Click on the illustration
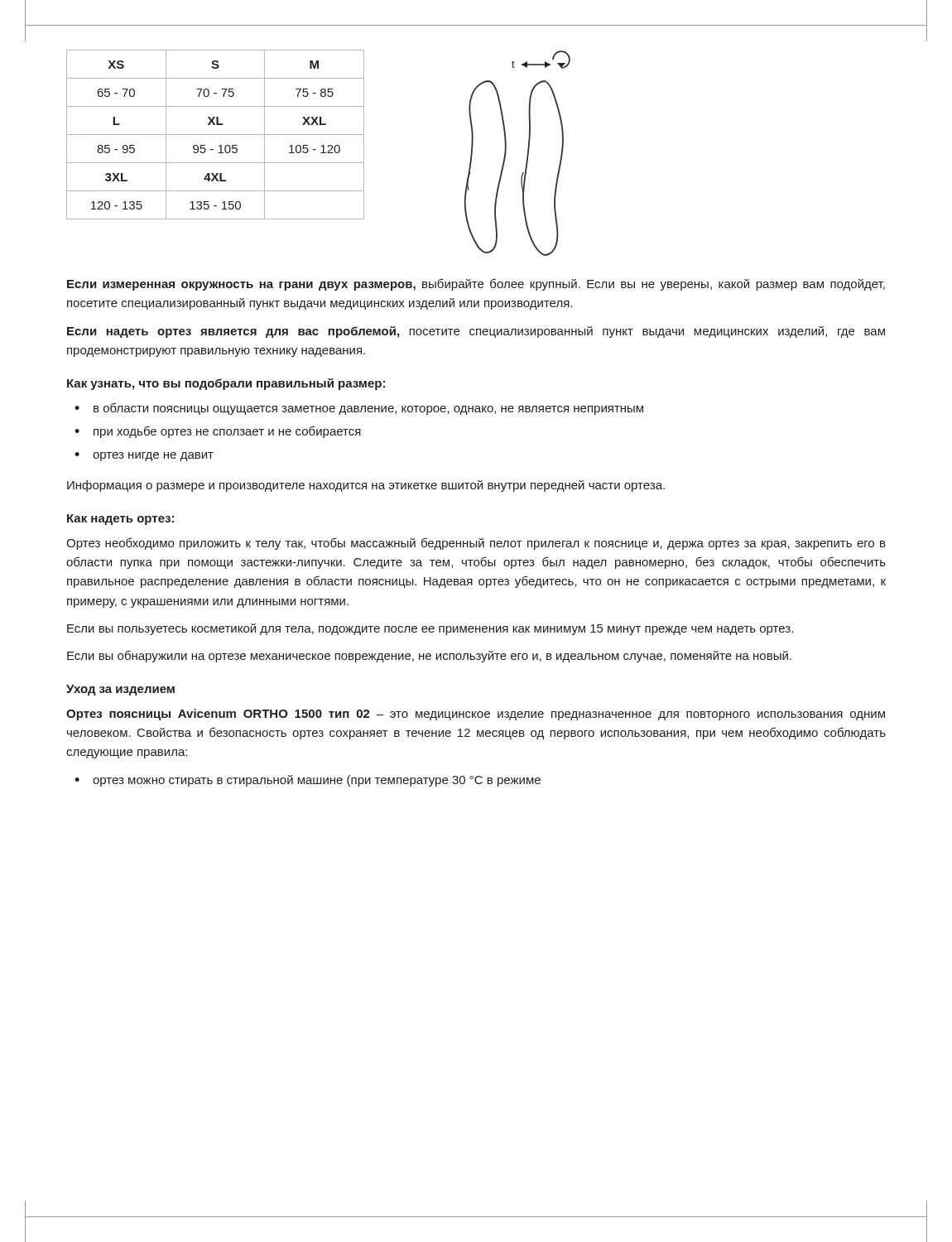The image size is (952, 1242). tap(534, 154)
